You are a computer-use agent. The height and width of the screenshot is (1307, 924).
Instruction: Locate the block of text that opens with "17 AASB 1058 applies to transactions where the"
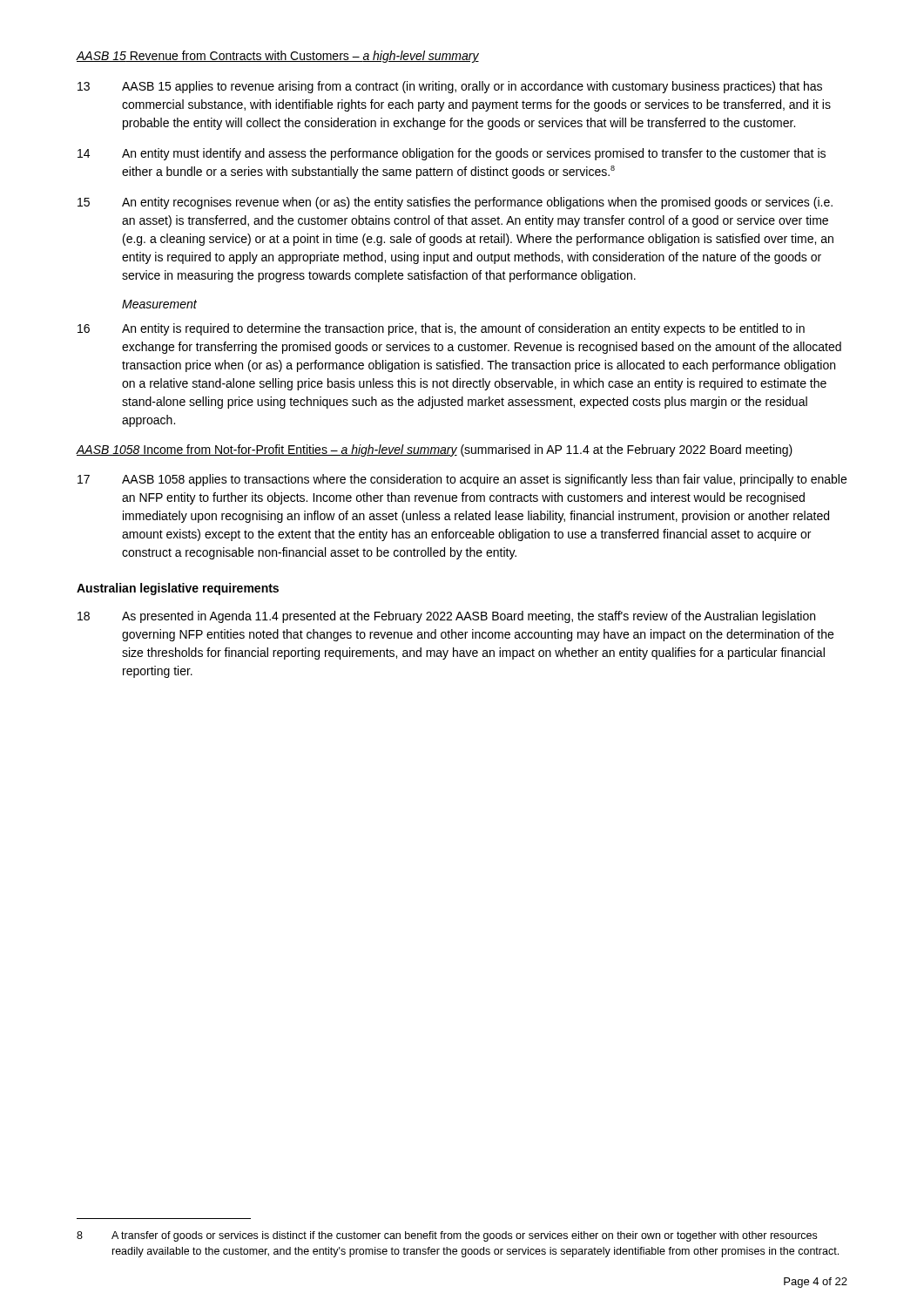coord(462,516)
